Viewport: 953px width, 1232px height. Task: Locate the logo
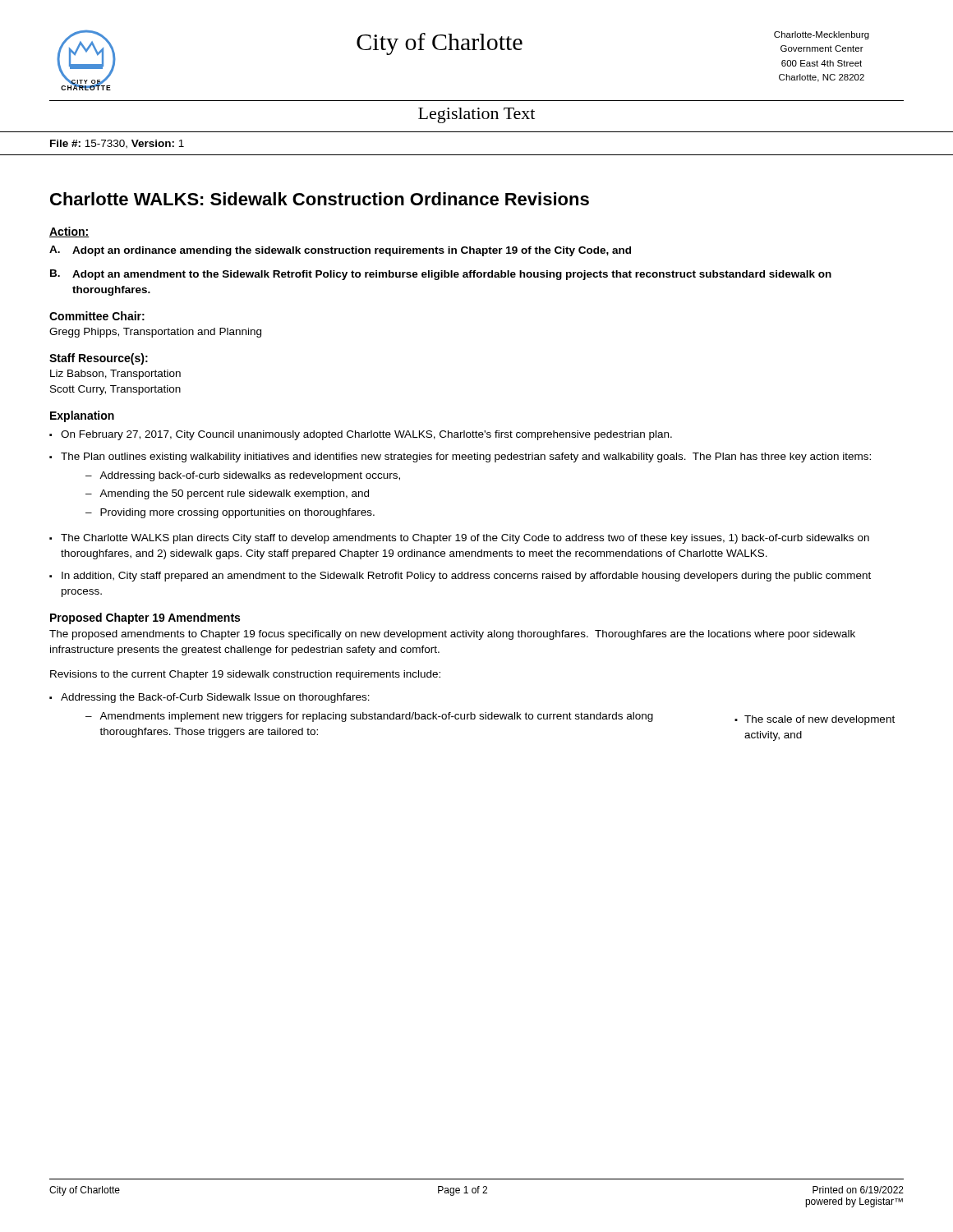click(94, 59)
